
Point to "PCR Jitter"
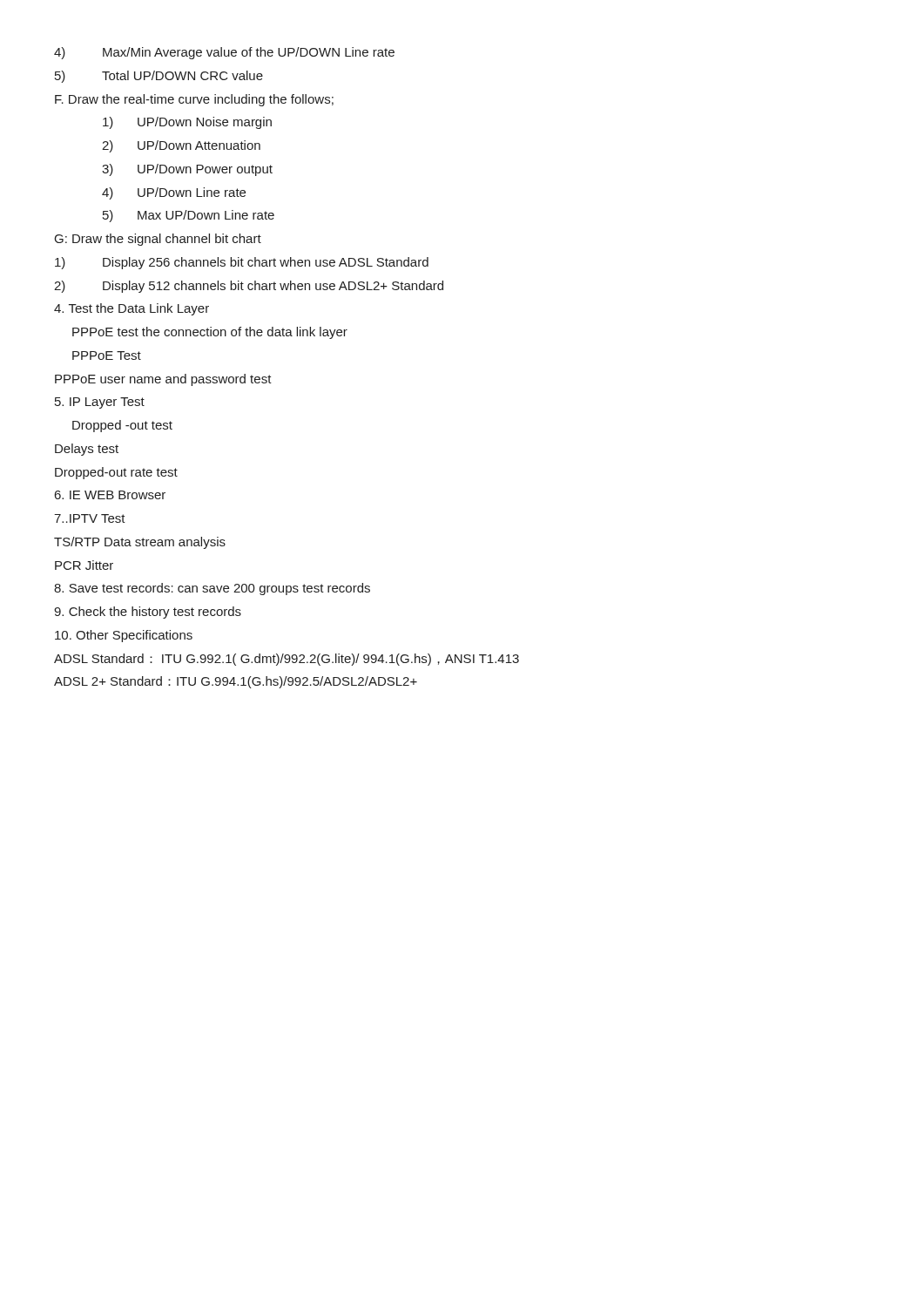[84, 565]
